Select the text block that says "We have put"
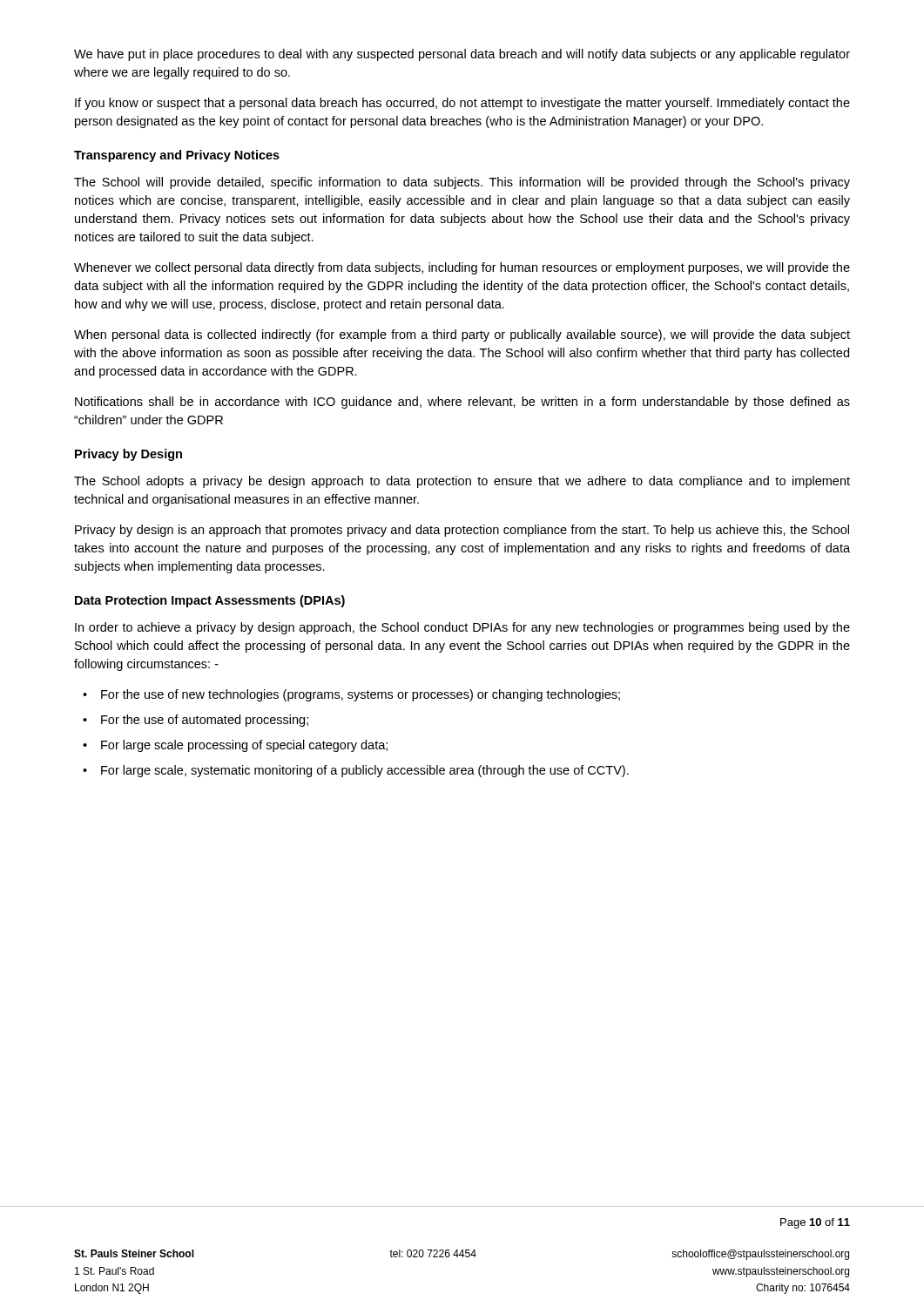Viewport: 924px width, 1307px height. [x=462, y=64]
